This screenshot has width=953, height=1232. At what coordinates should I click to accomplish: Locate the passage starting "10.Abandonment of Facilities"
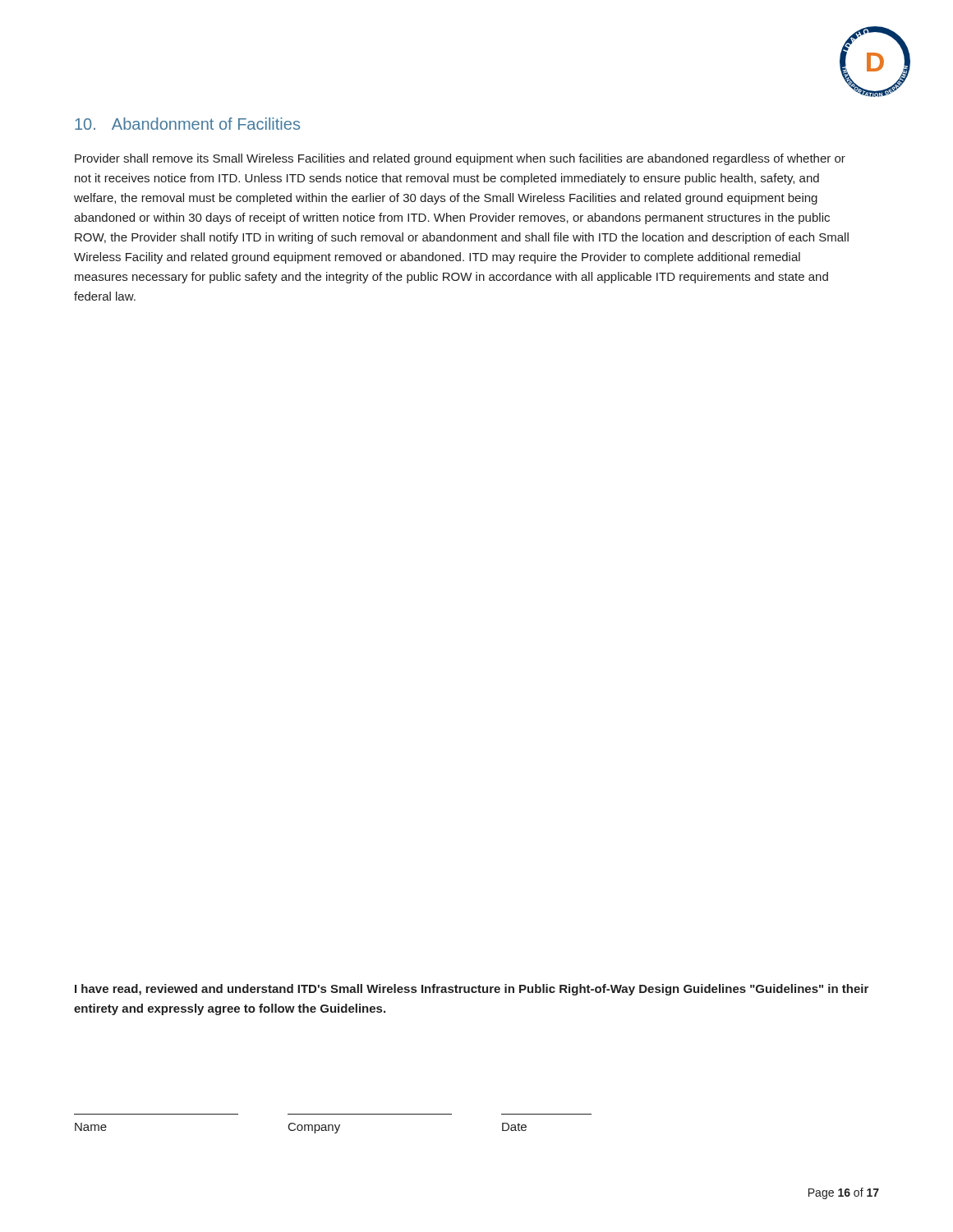pos(187,124)
